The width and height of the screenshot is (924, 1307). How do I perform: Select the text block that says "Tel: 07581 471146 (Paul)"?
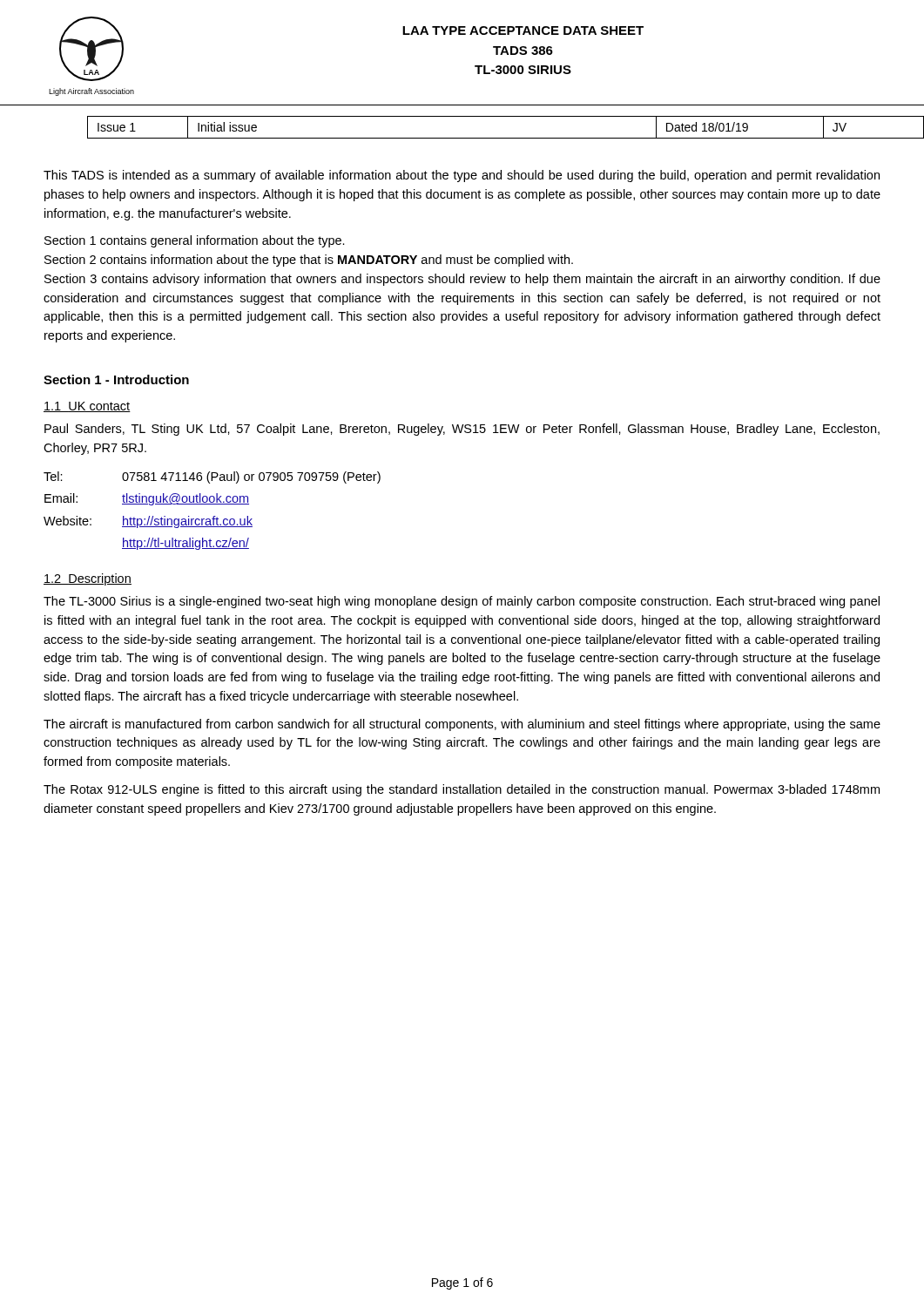pyautogui.click(x=217, y=510)
